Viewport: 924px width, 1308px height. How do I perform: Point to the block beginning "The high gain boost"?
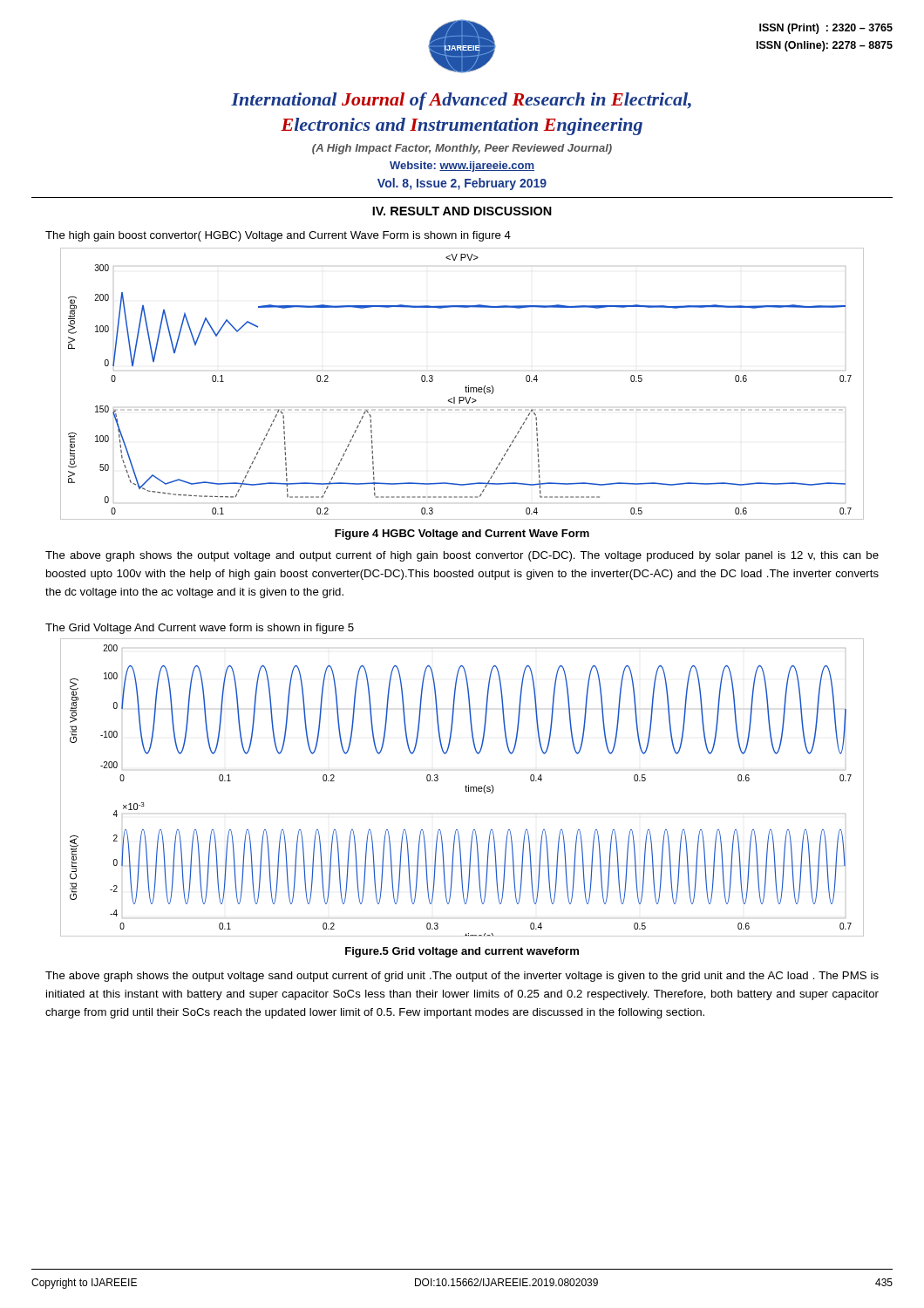click(278, 235)
